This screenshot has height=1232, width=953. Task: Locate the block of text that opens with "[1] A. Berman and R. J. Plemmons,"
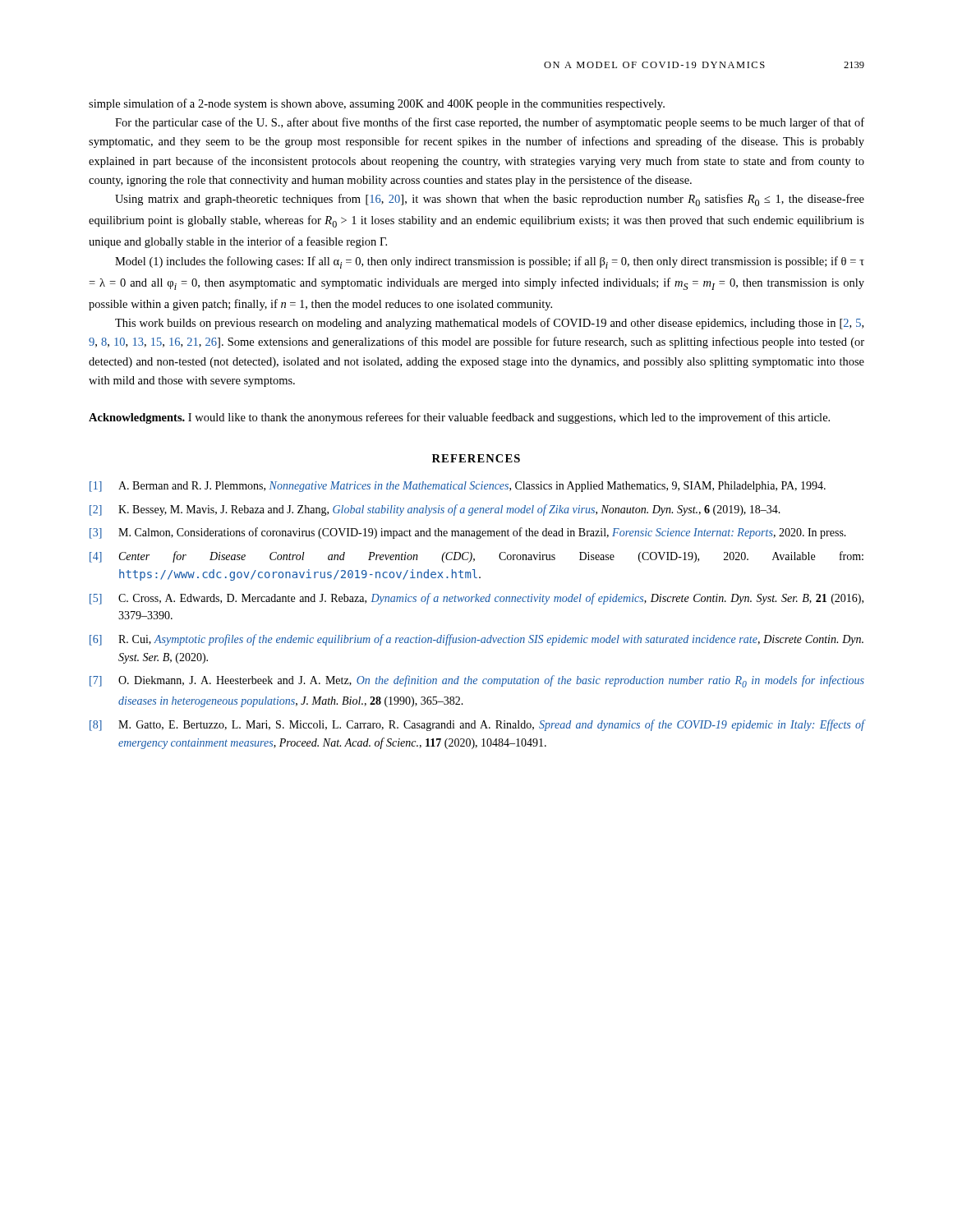[476, 486]
